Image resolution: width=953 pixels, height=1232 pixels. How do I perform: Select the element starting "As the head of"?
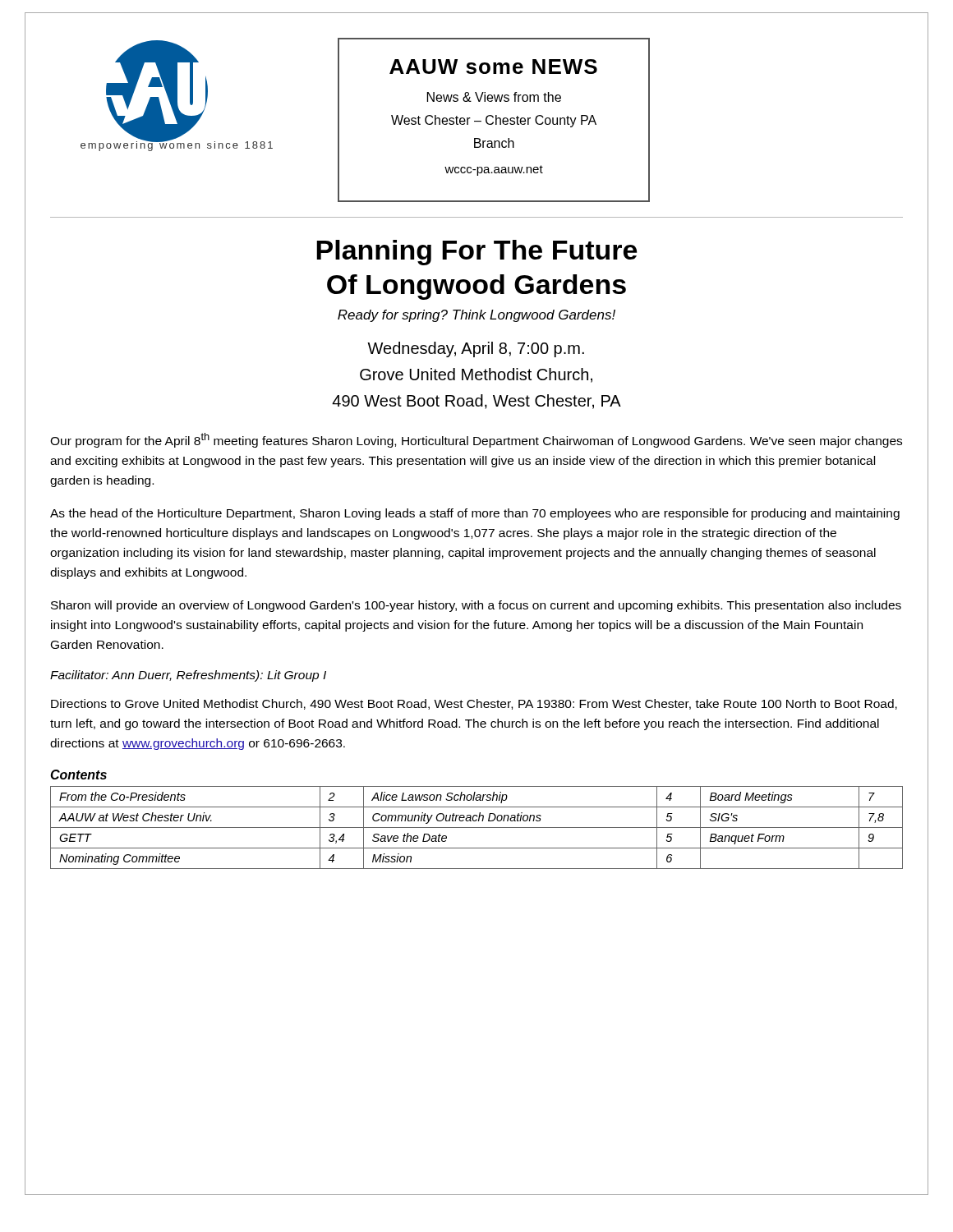[475, 542]
